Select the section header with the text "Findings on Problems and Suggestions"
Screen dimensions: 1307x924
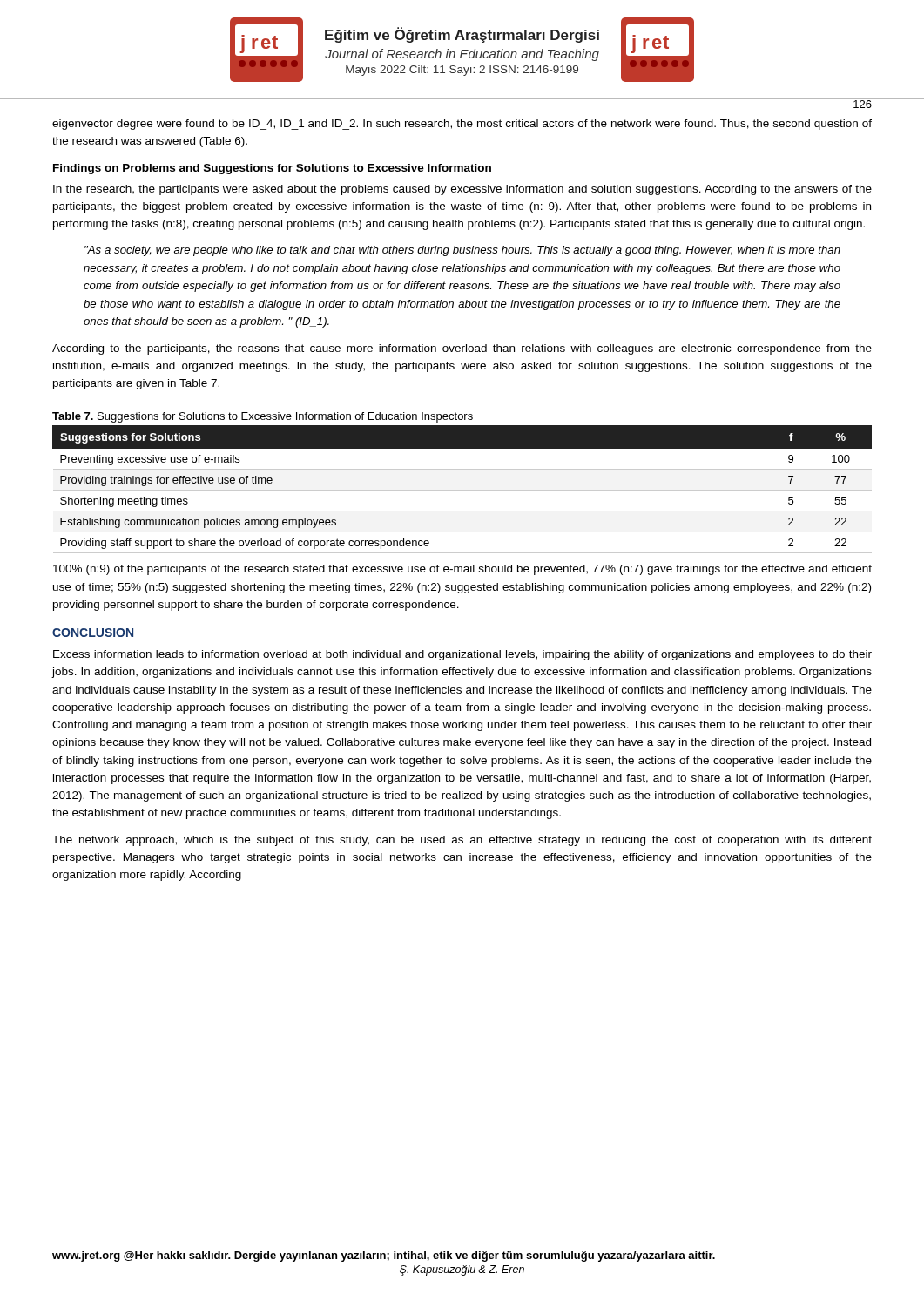tap(272, 167)
